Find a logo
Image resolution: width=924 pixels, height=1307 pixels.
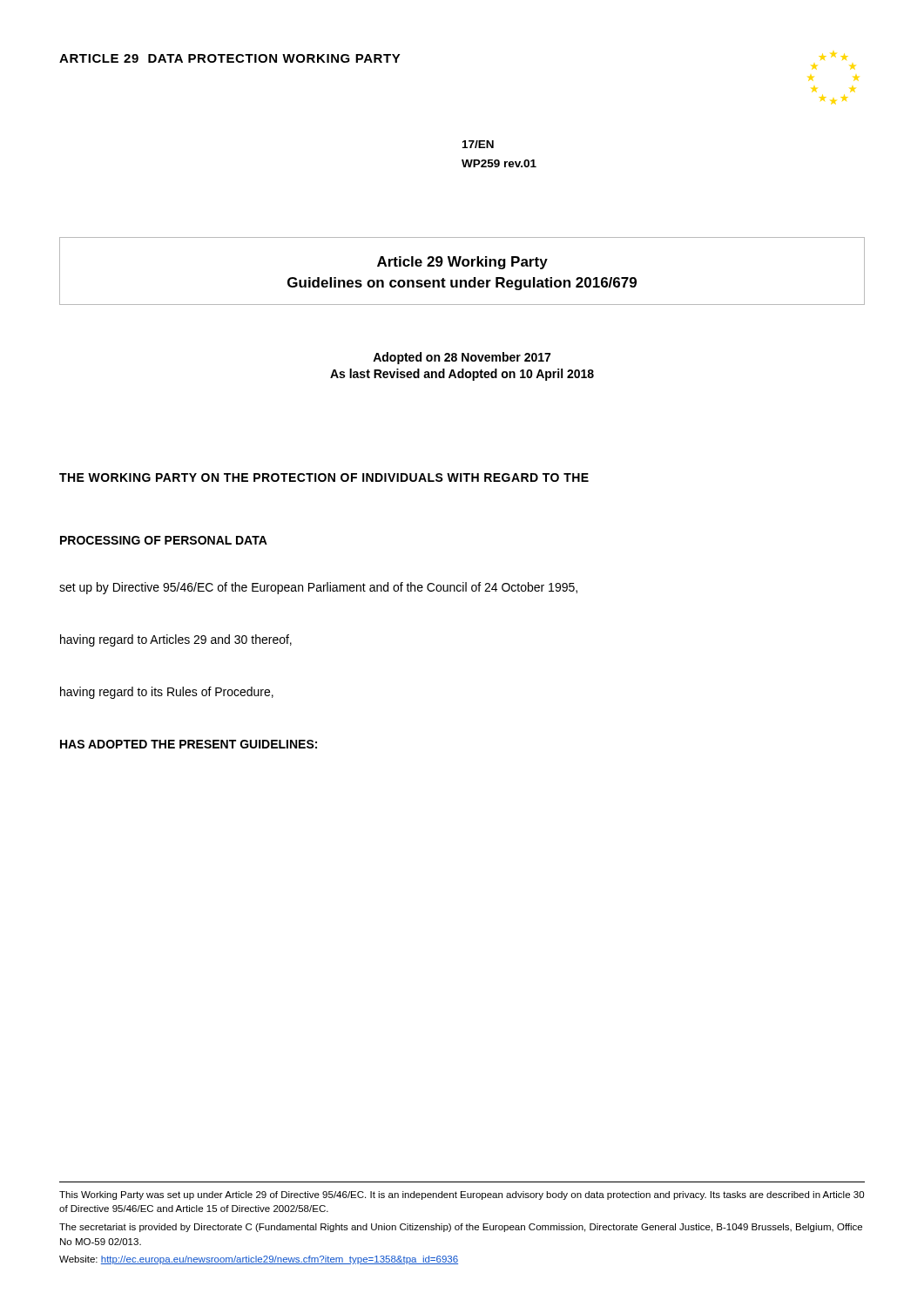pyautogui.click(x=833, y=74)
